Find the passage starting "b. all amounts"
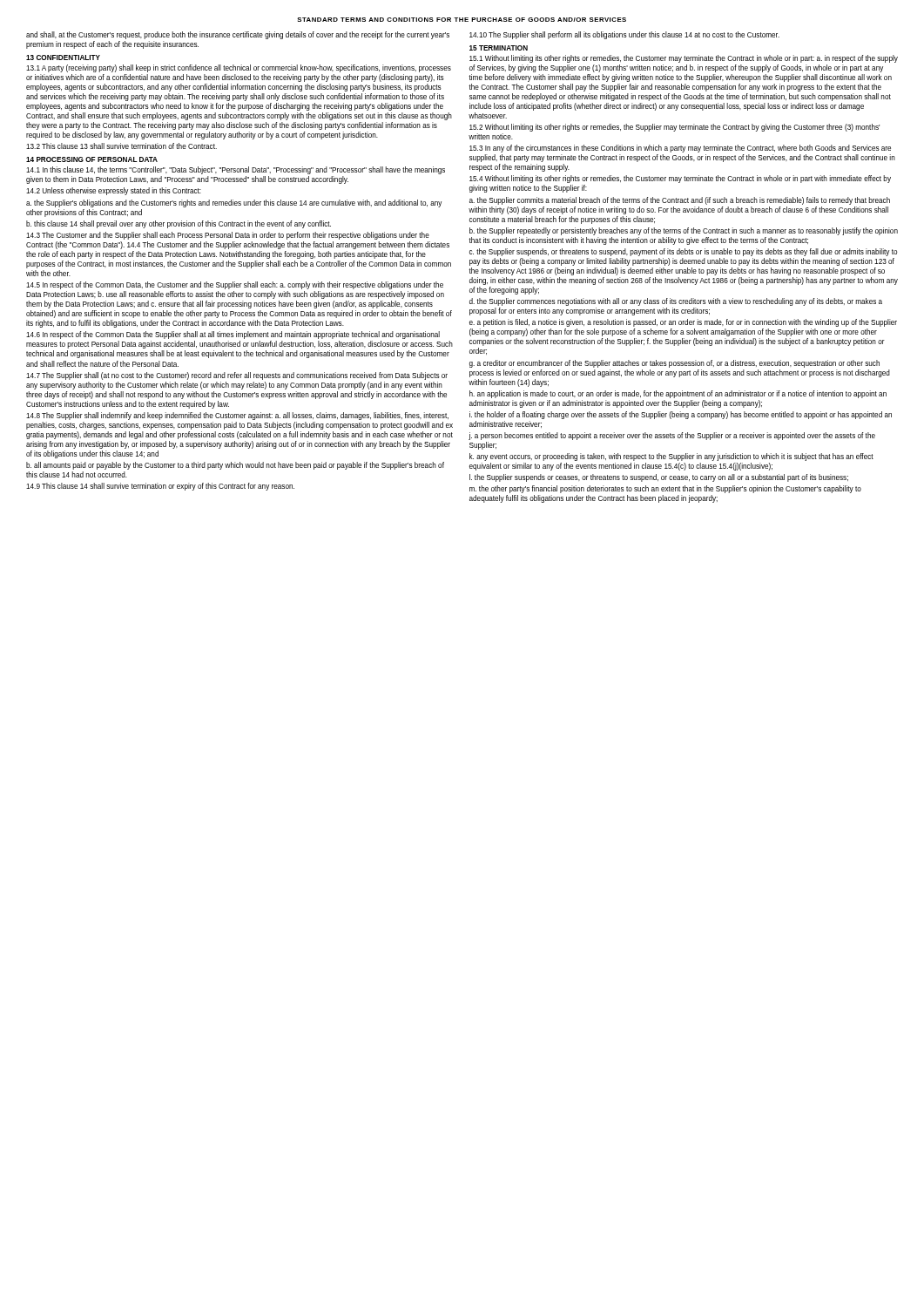This screenshot has height=1307, width=924. click(x=235, y=471)
